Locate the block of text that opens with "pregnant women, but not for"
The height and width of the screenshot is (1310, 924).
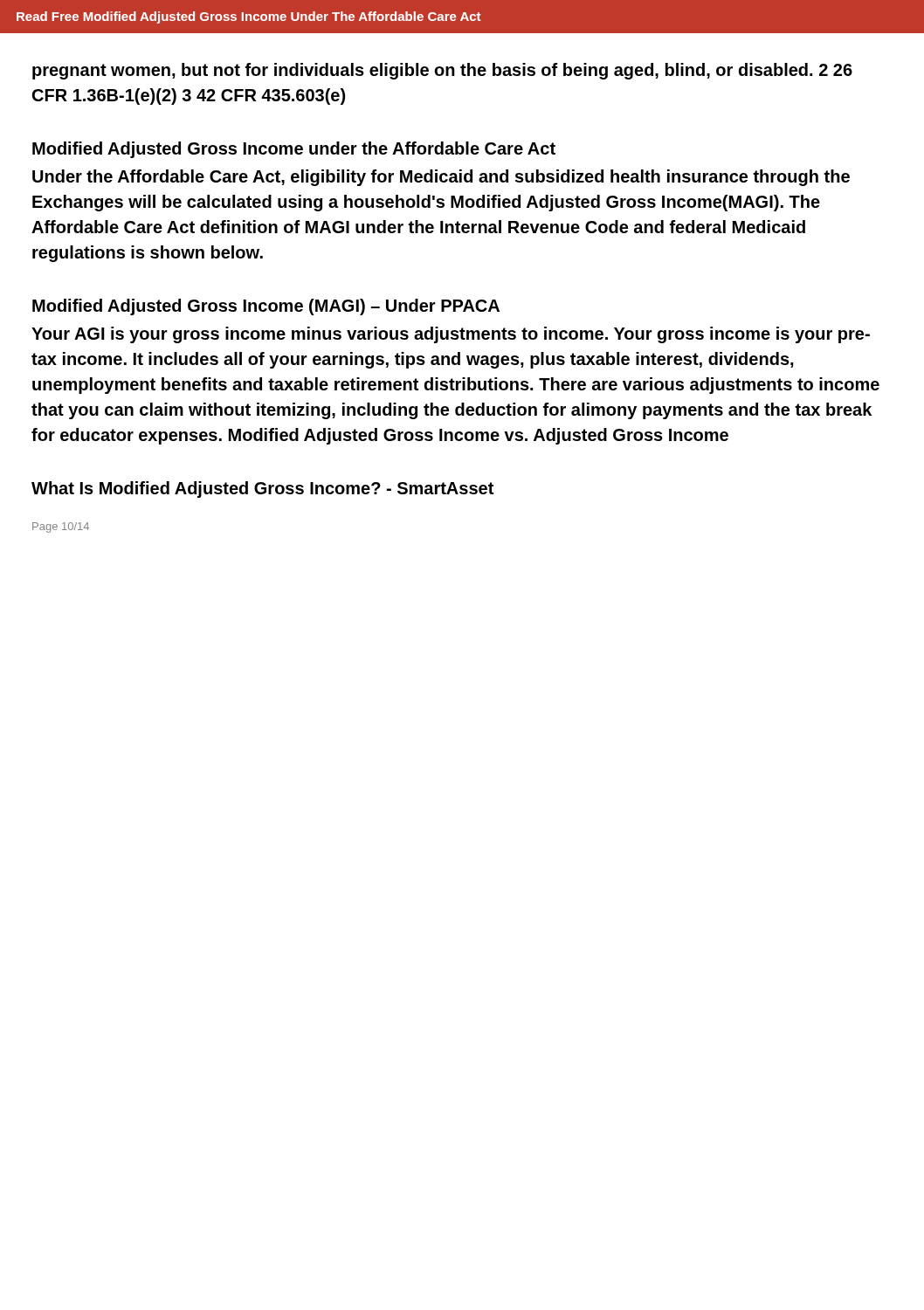(x=442, y=83)
